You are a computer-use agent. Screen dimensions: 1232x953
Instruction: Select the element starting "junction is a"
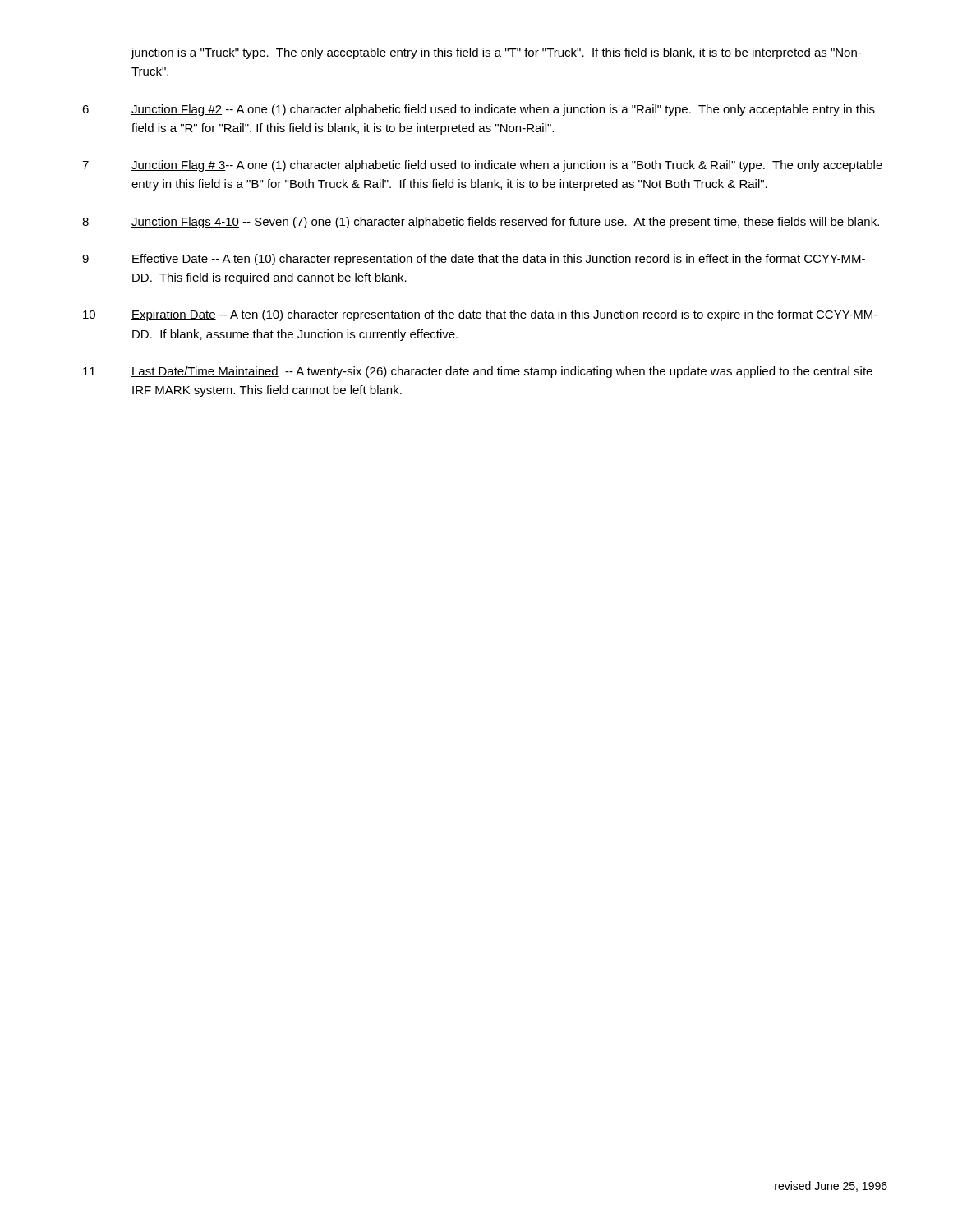pos(497,62)
